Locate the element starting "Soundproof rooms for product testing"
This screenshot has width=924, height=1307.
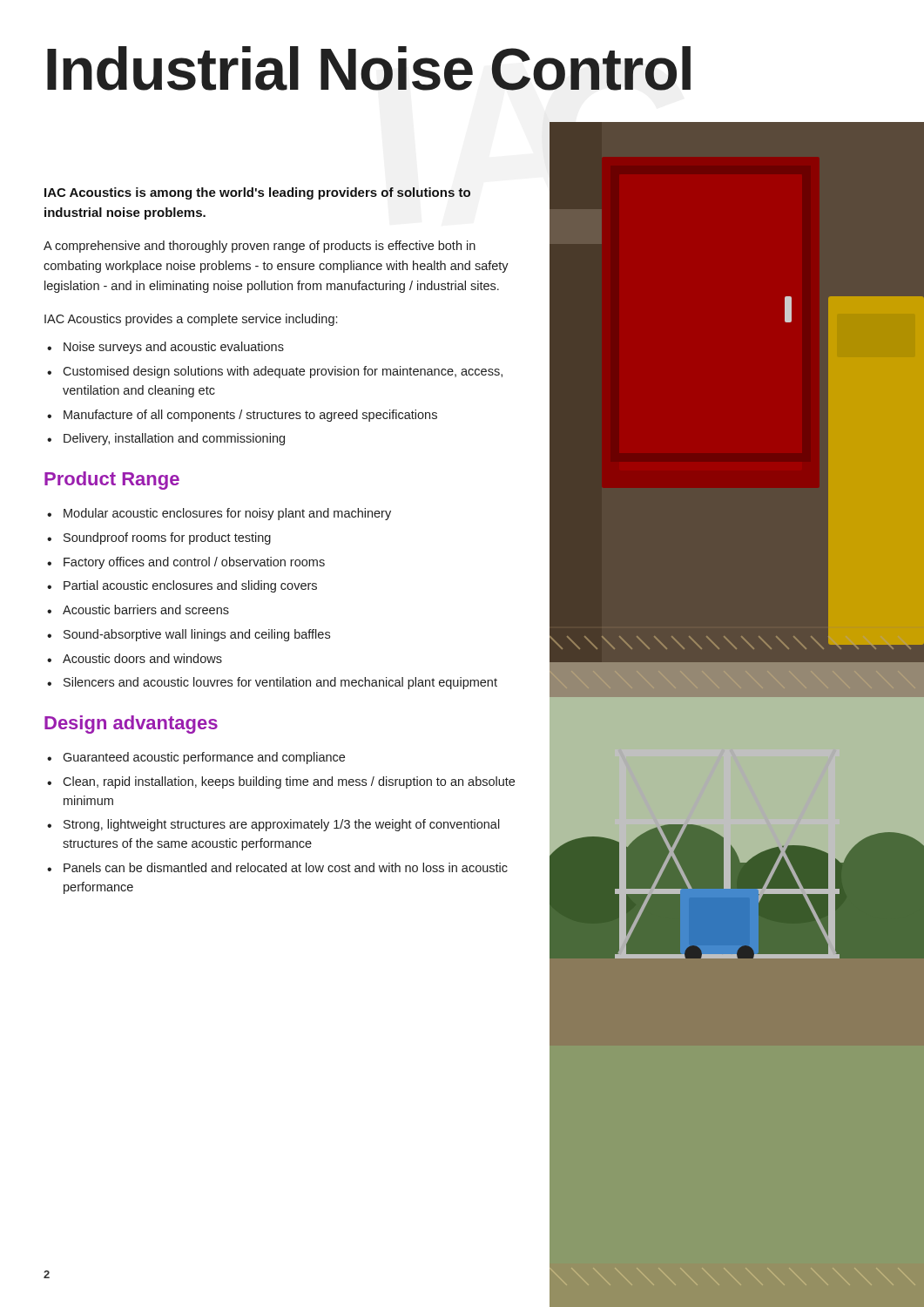[x=167, y=537]
